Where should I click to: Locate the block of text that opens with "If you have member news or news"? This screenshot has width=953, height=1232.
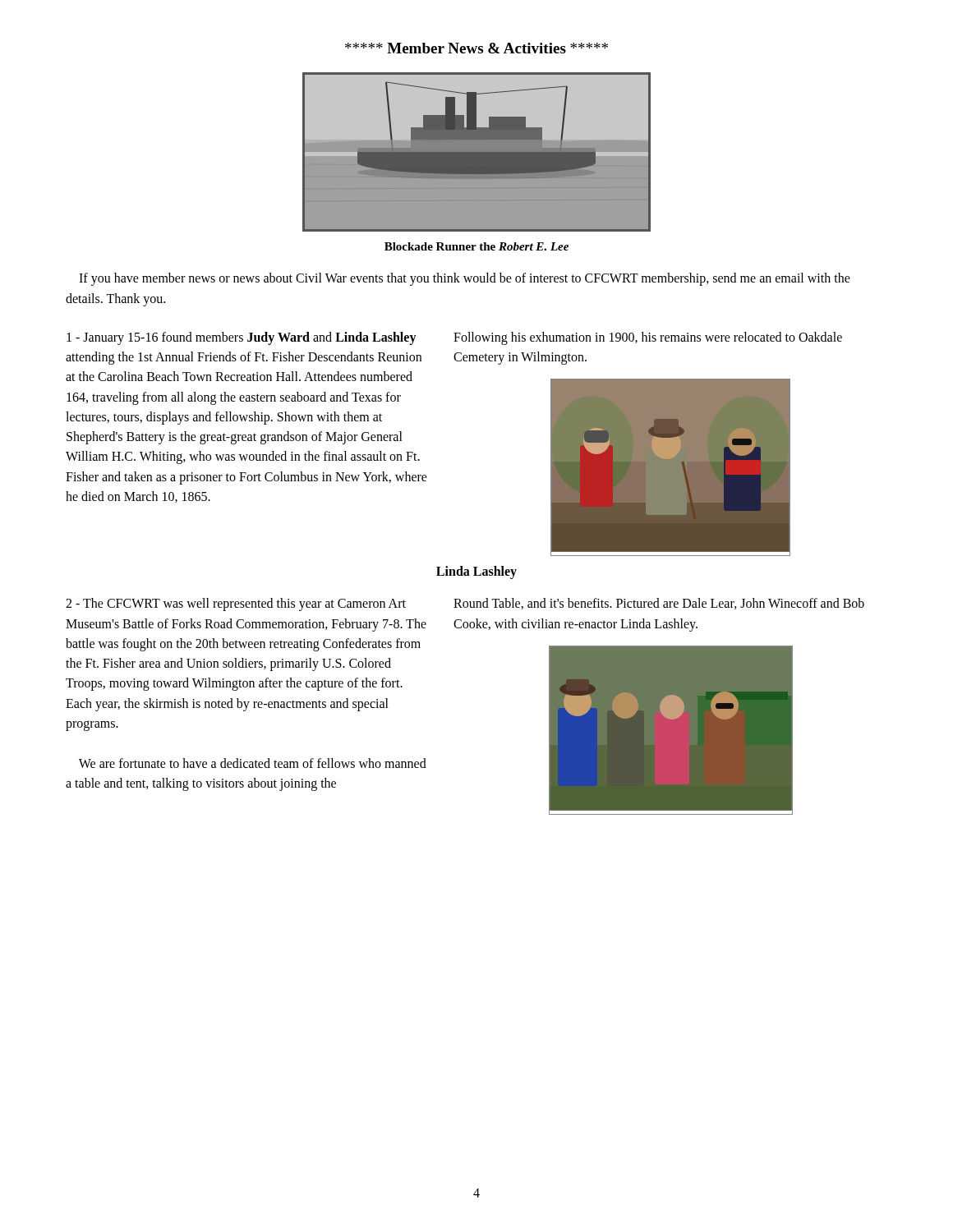[x=458, y=288]
